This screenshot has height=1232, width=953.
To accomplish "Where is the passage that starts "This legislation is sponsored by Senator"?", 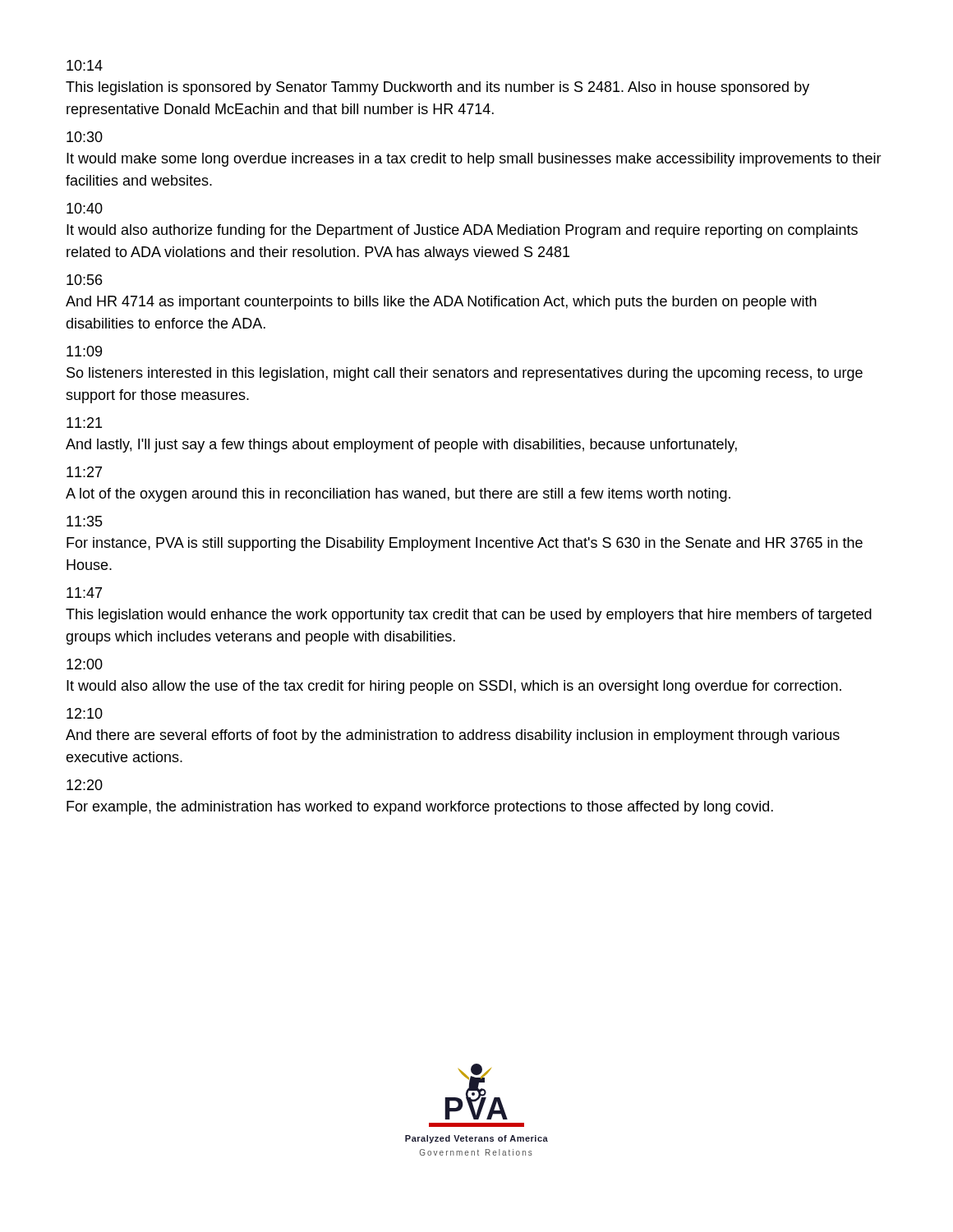I will 476,99.
